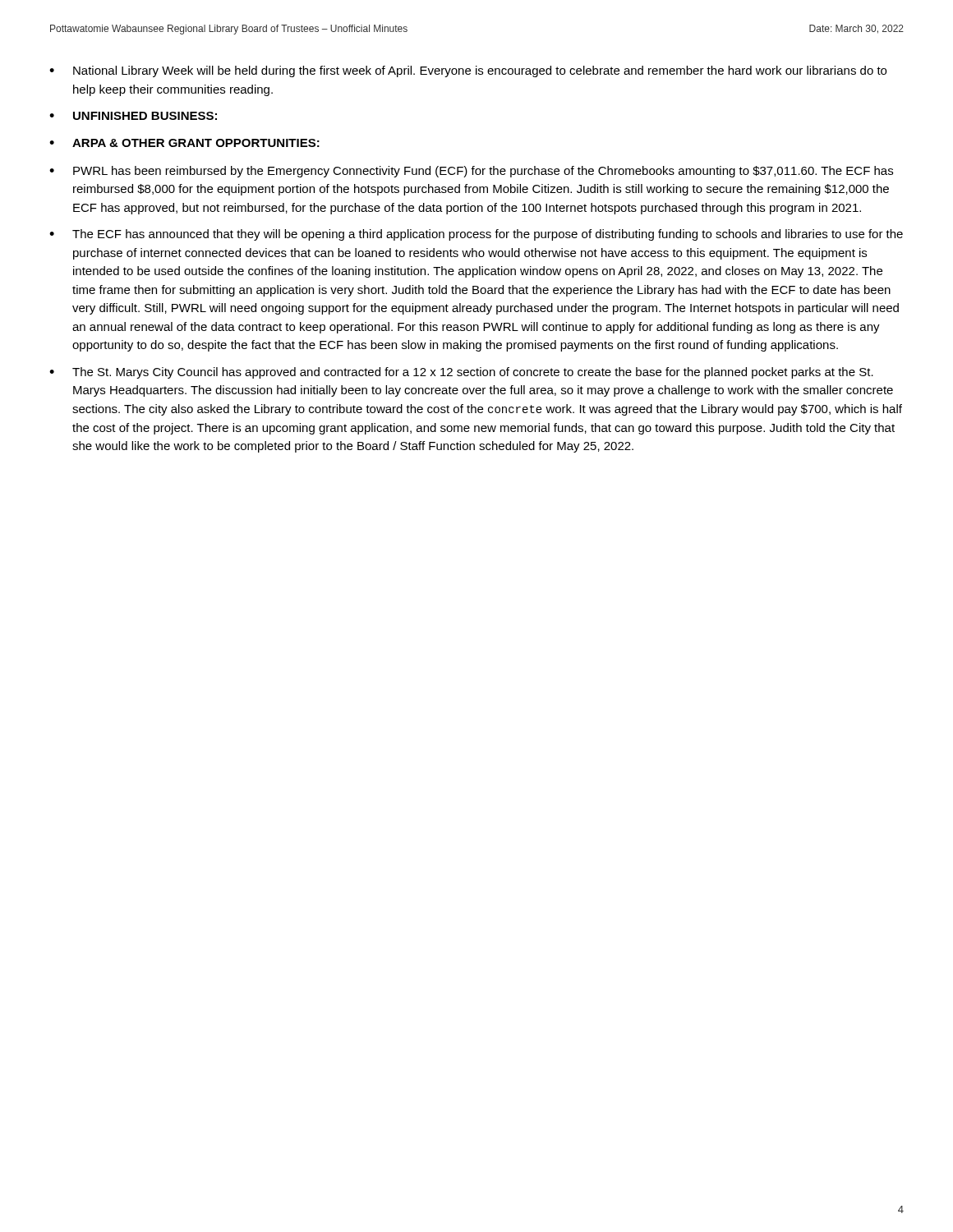Screen dimensions: 1232x953
Task: Locate the passage starting "• PWRL has been reimbursed by the Emergency"
Action: click(x=476, y=189)
